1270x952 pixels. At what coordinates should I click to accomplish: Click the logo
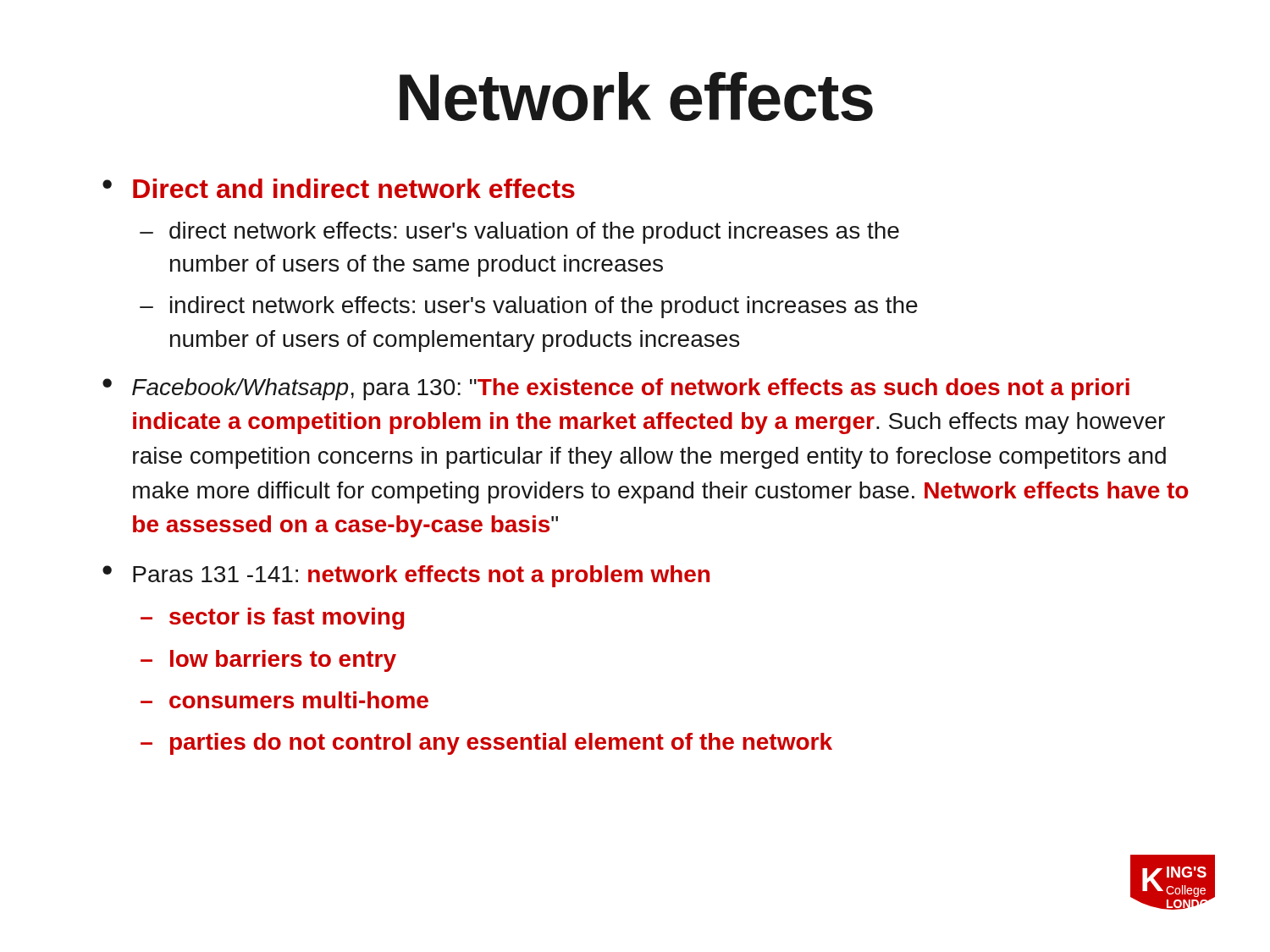1173,889
